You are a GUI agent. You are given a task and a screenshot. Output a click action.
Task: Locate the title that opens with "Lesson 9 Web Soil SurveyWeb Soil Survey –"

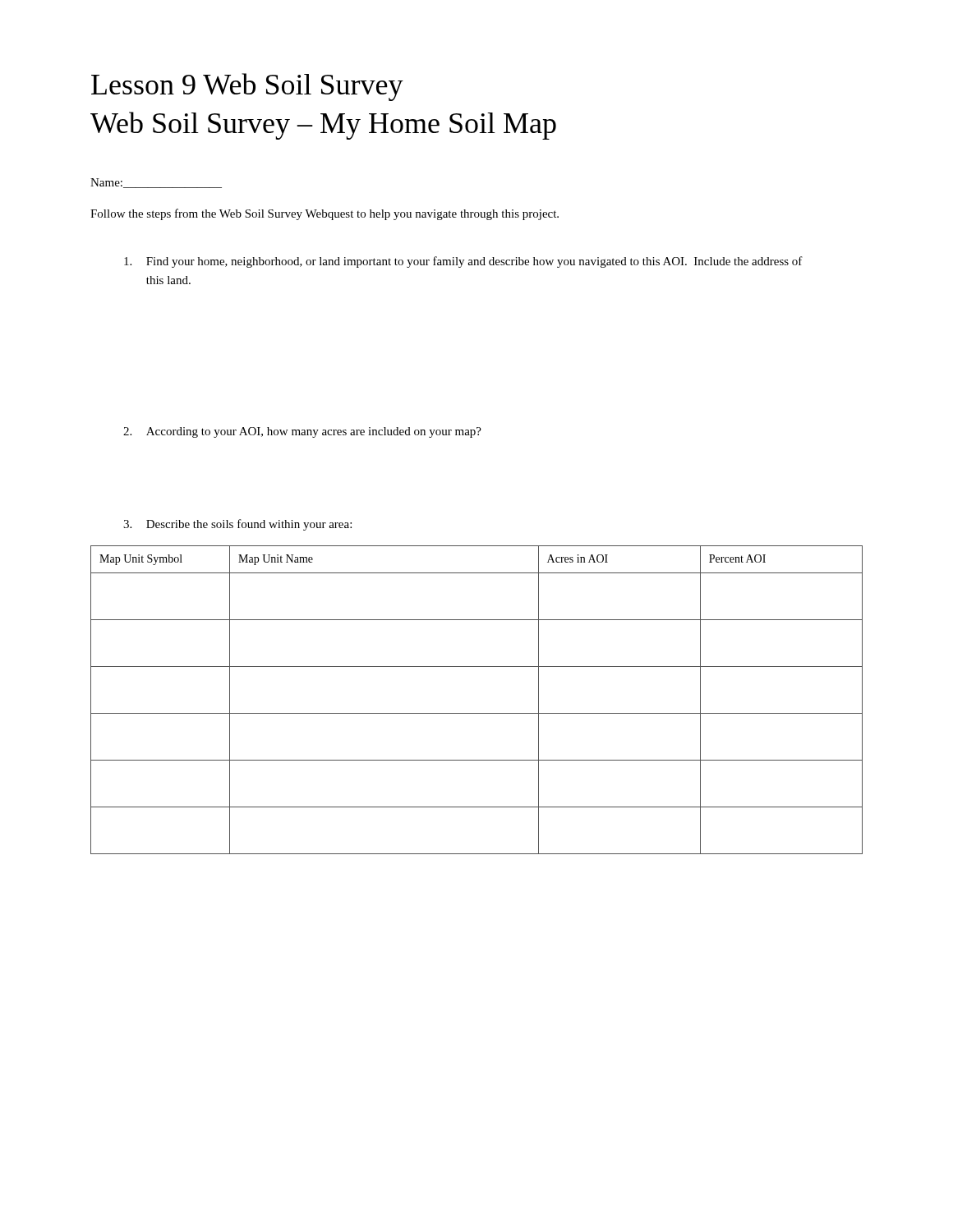(476, 104)
